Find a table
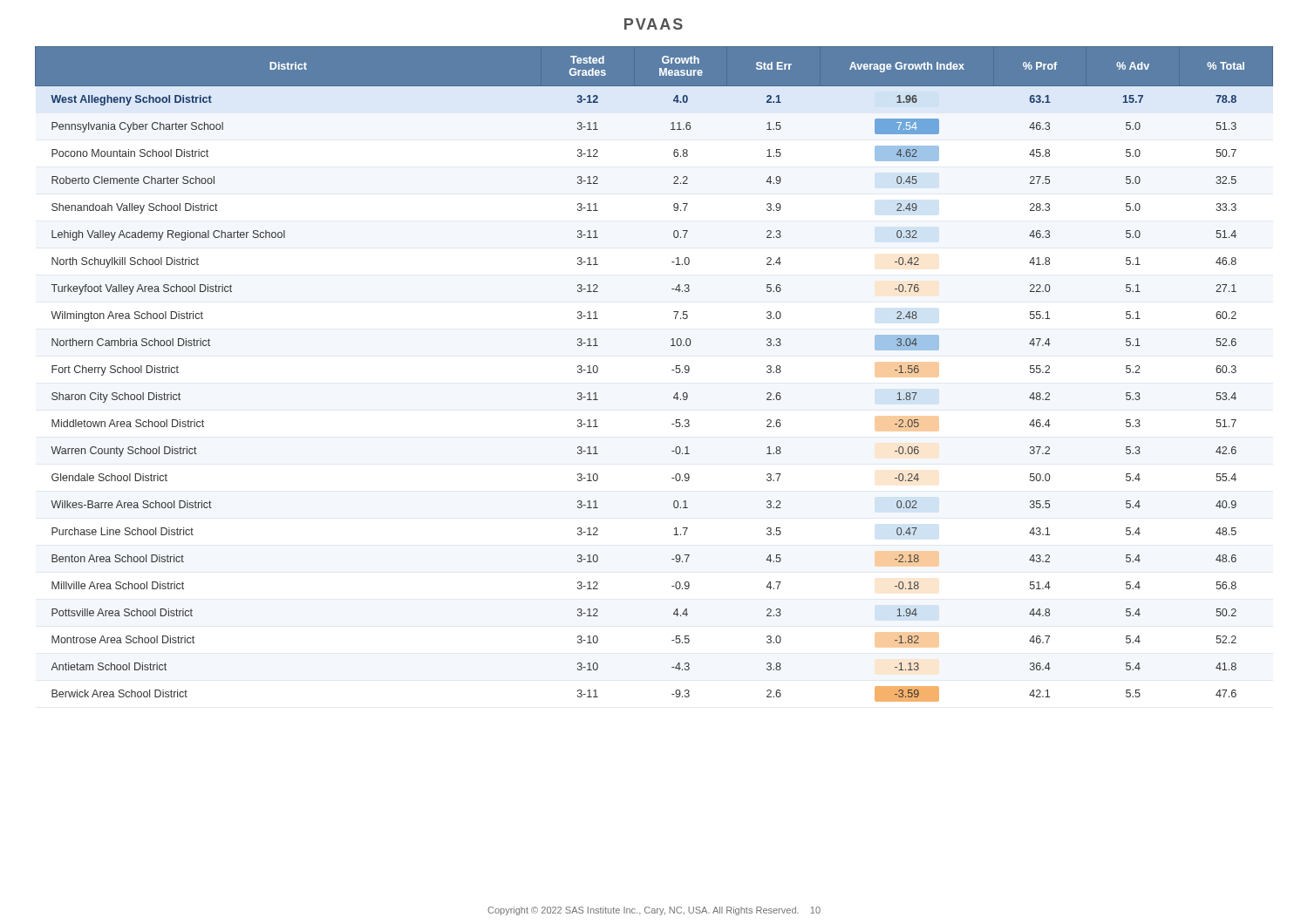The width and height of the screenshot is (1308, 924). coord(654,377)
